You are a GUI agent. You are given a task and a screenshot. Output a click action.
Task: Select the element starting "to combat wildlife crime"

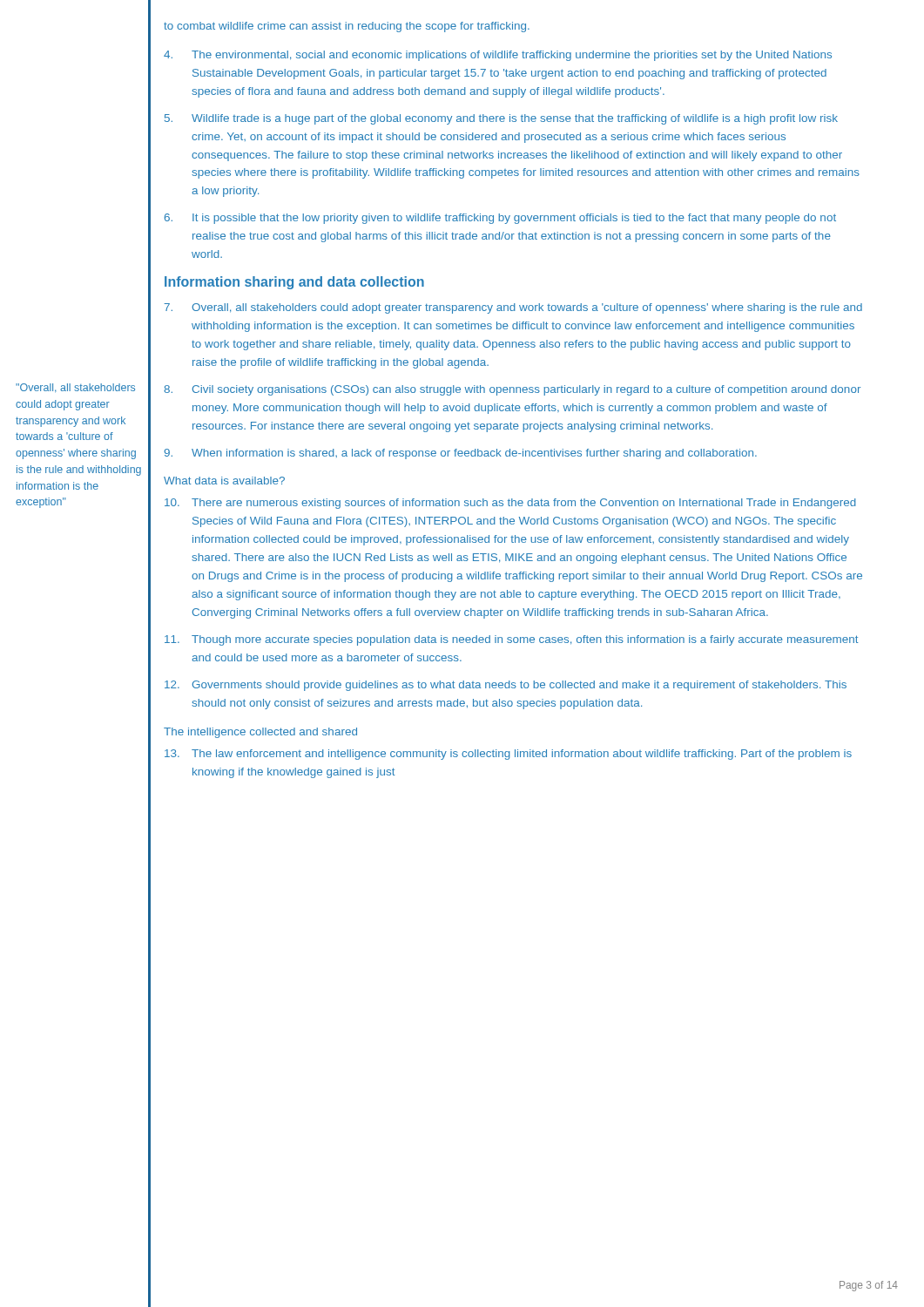(x=347, y=26)
